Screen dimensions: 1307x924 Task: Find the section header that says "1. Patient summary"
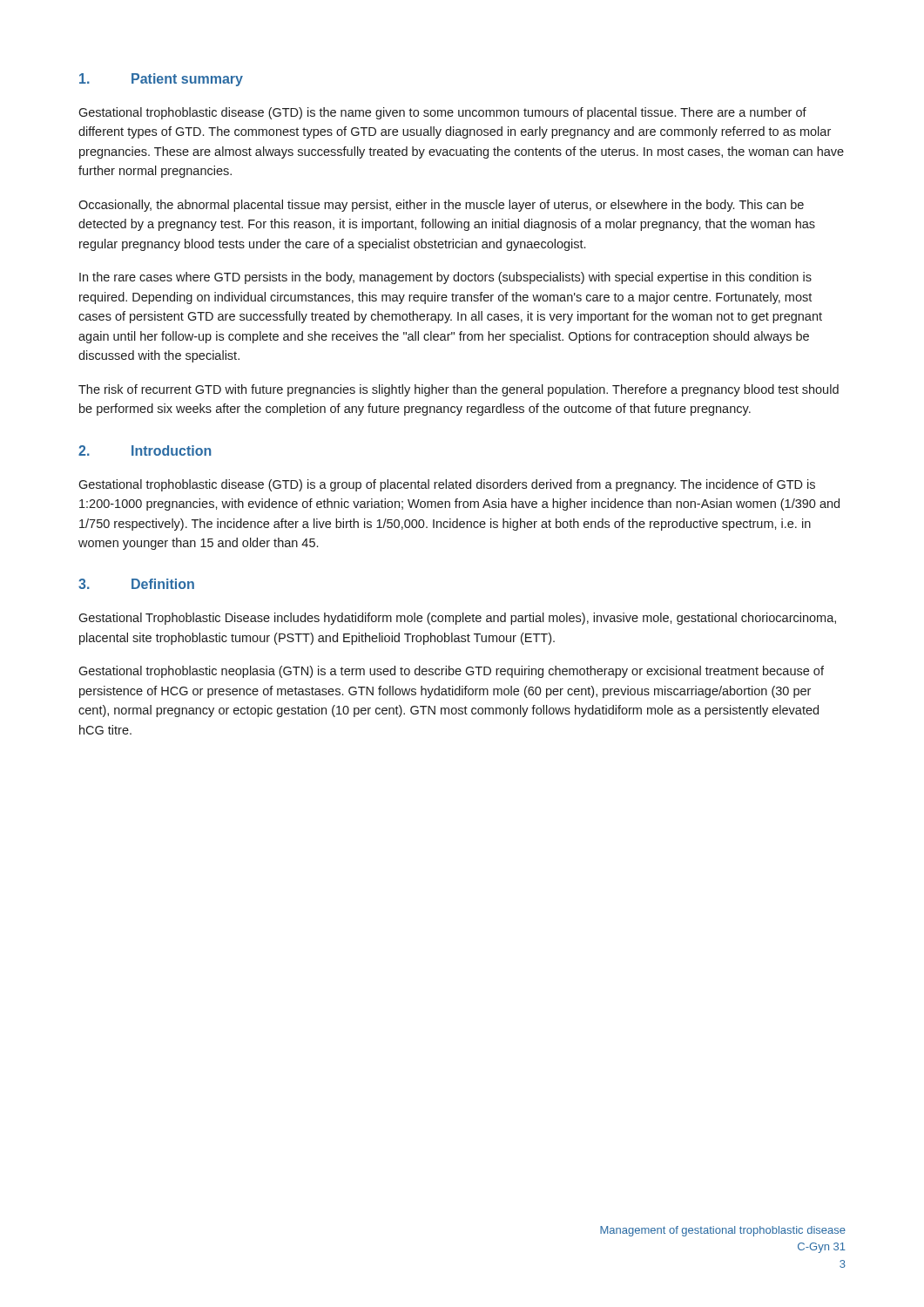point(161,79)
